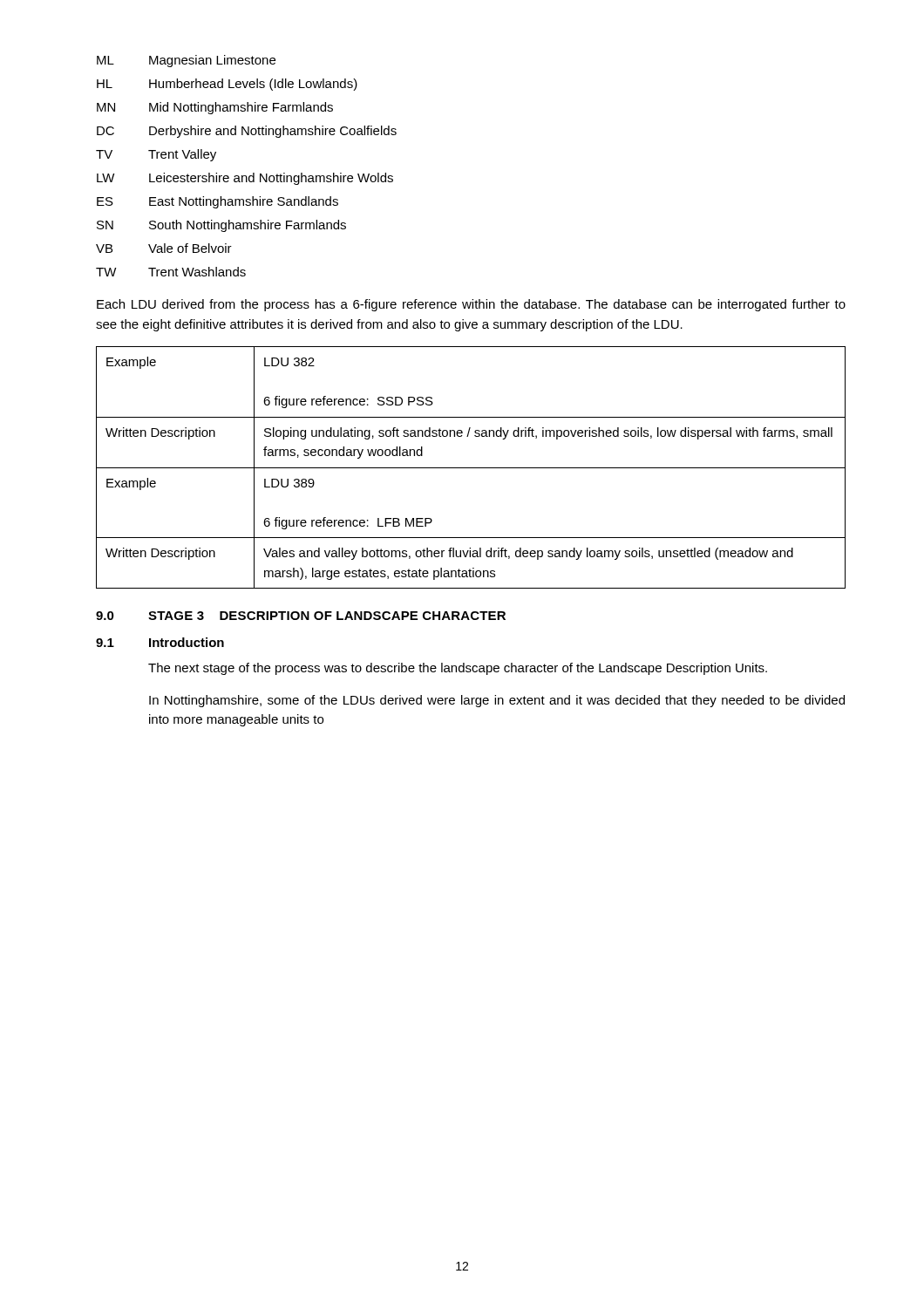The image size is (924, 1308).
Task: Point to "TV Trent Valley"
Action: coord(156,155)
